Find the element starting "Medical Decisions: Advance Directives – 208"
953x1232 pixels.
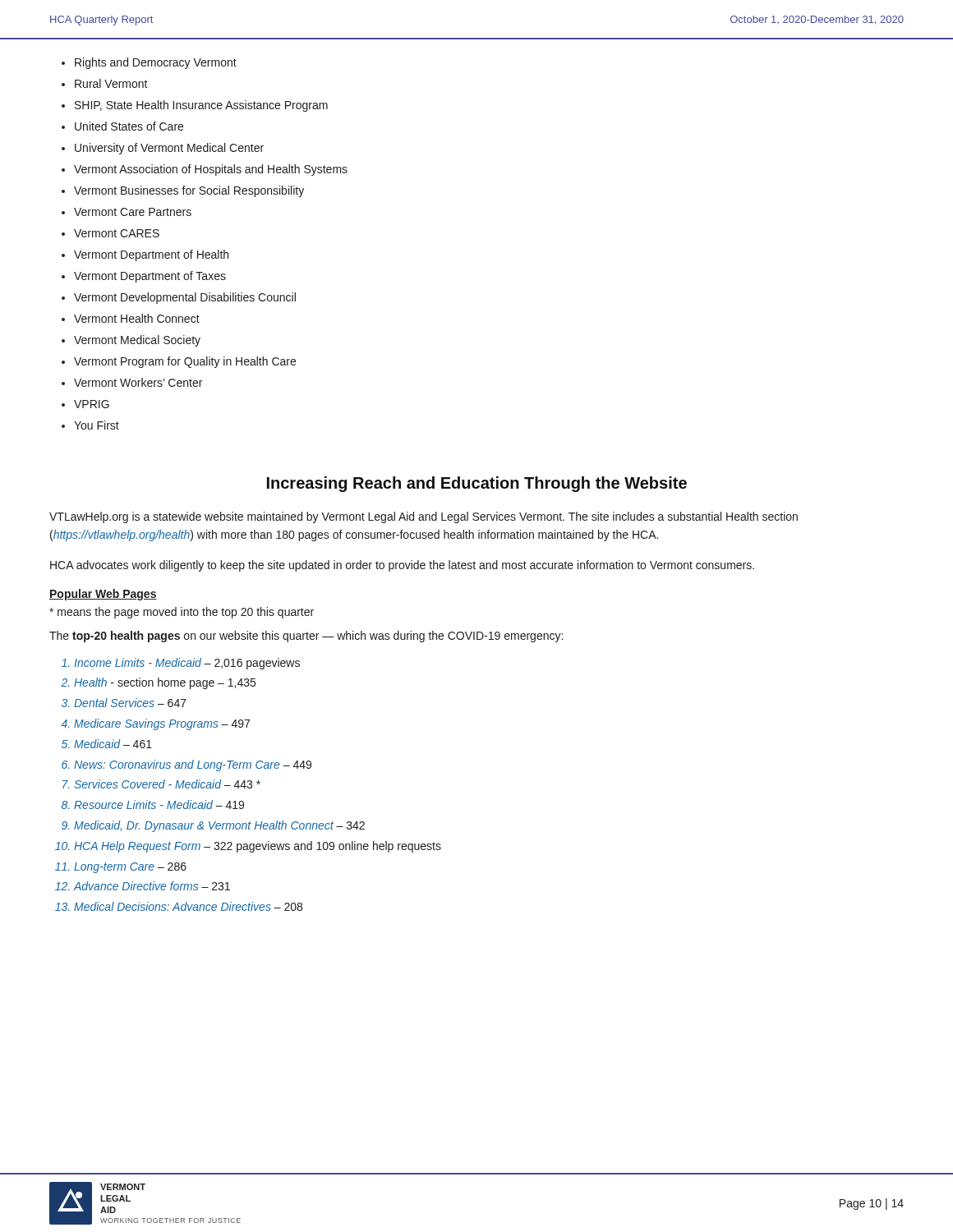189,907
